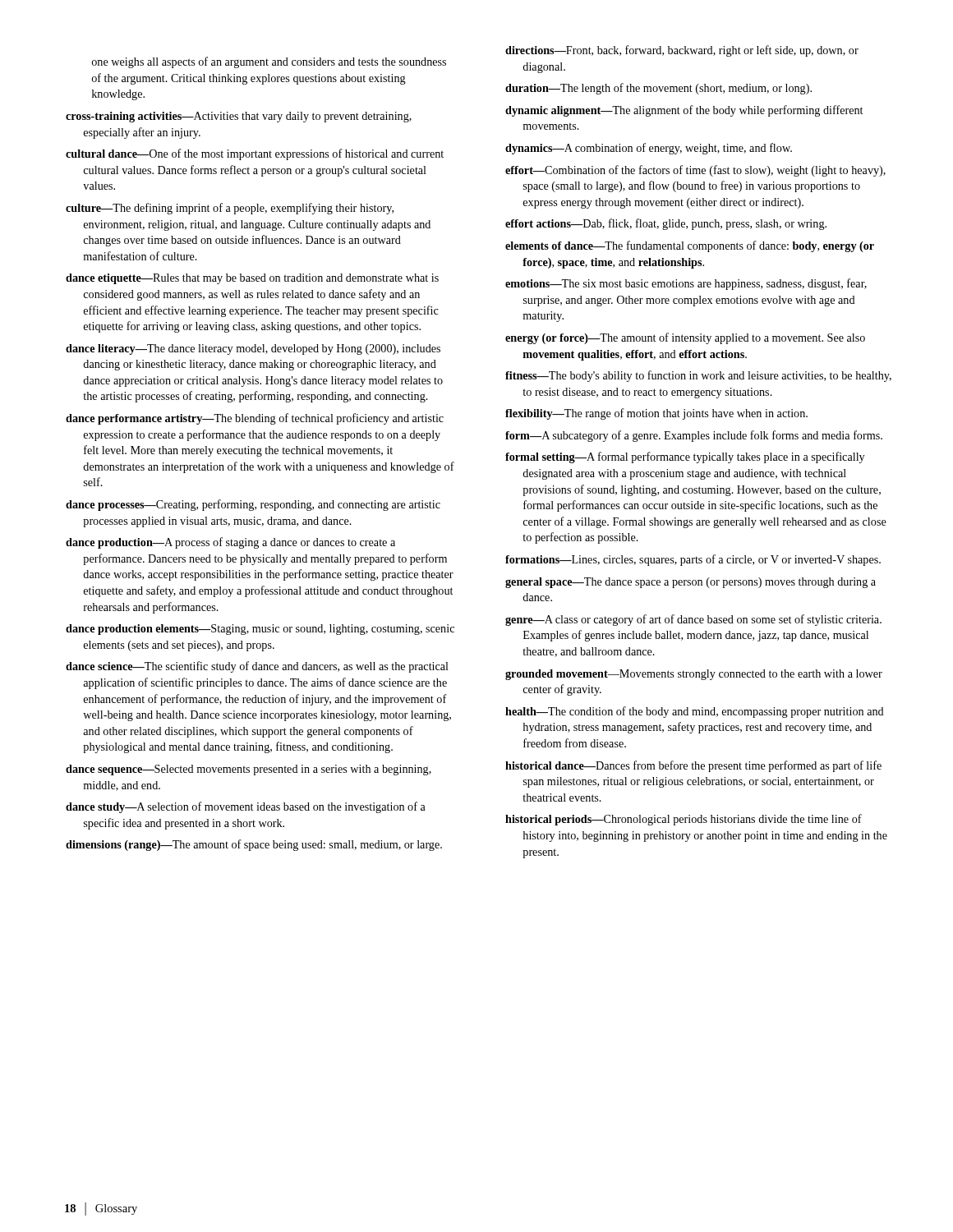Find the passage starting "health—The condition of the"
This screenshot has width=953, height=1232.
(700, 728)
